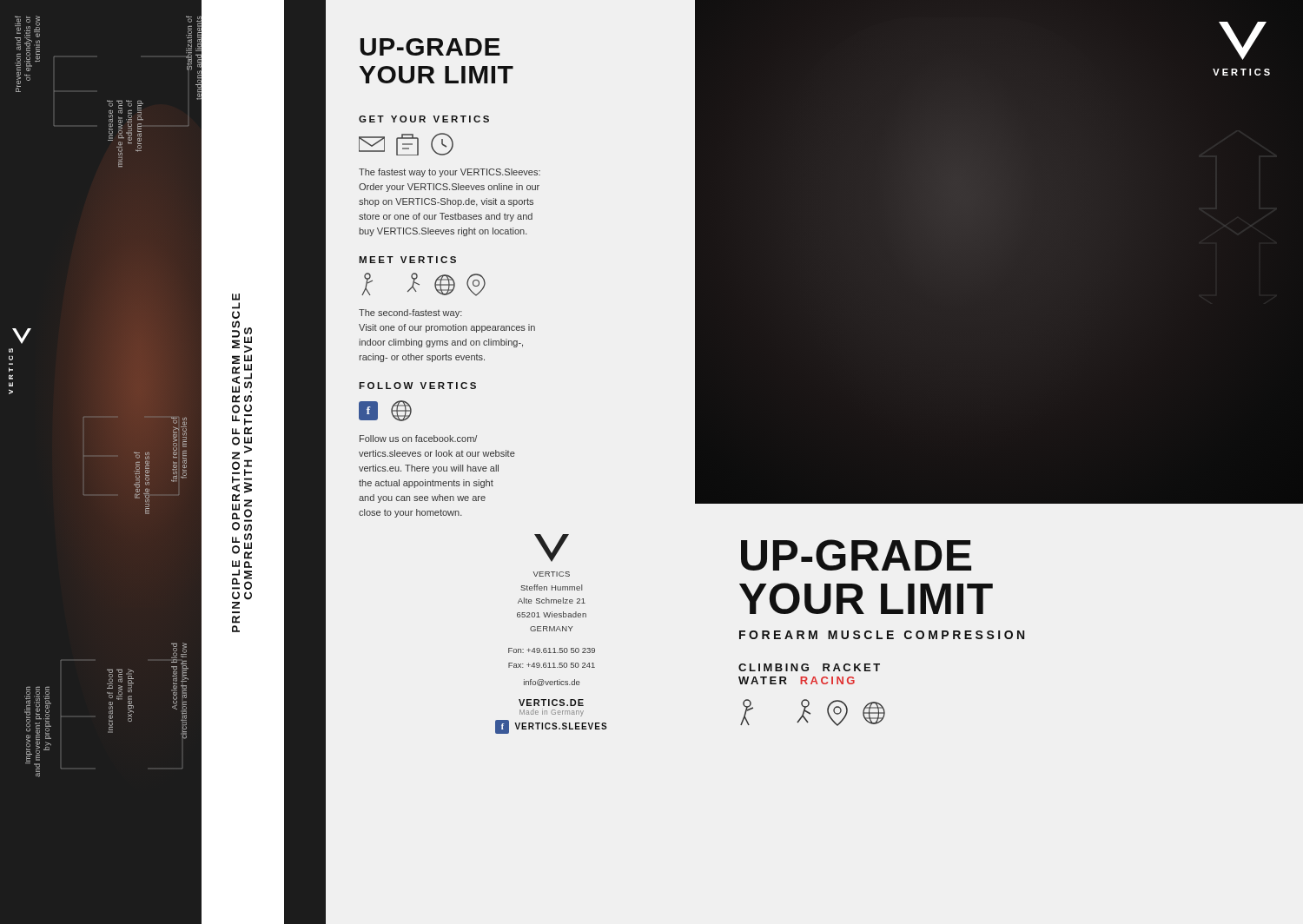Select the section header with the text "FOLLOW VERTICS"
1303x924 pixels.
point(419,386)
